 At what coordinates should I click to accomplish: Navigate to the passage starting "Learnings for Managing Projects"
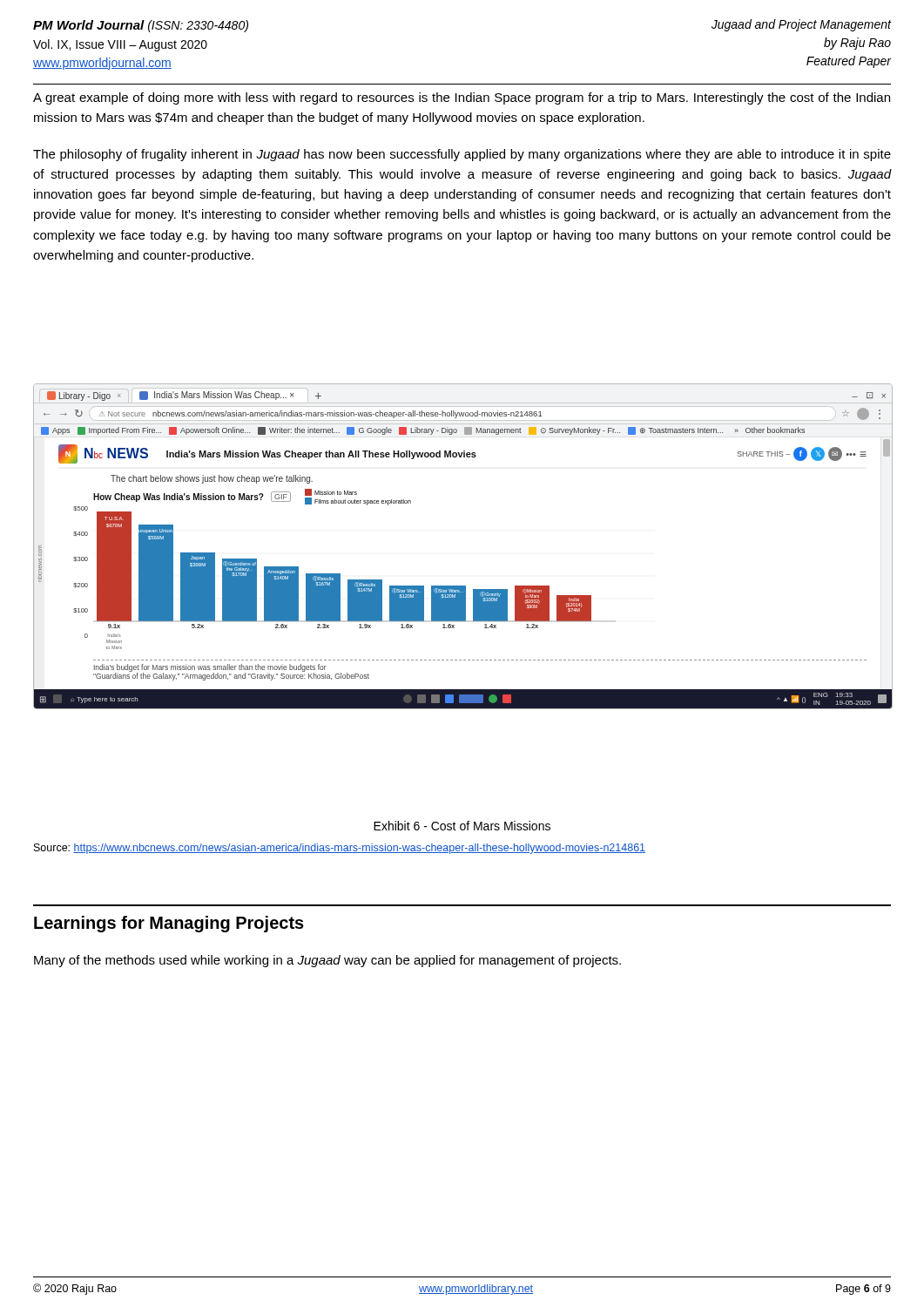coord(169,922)
